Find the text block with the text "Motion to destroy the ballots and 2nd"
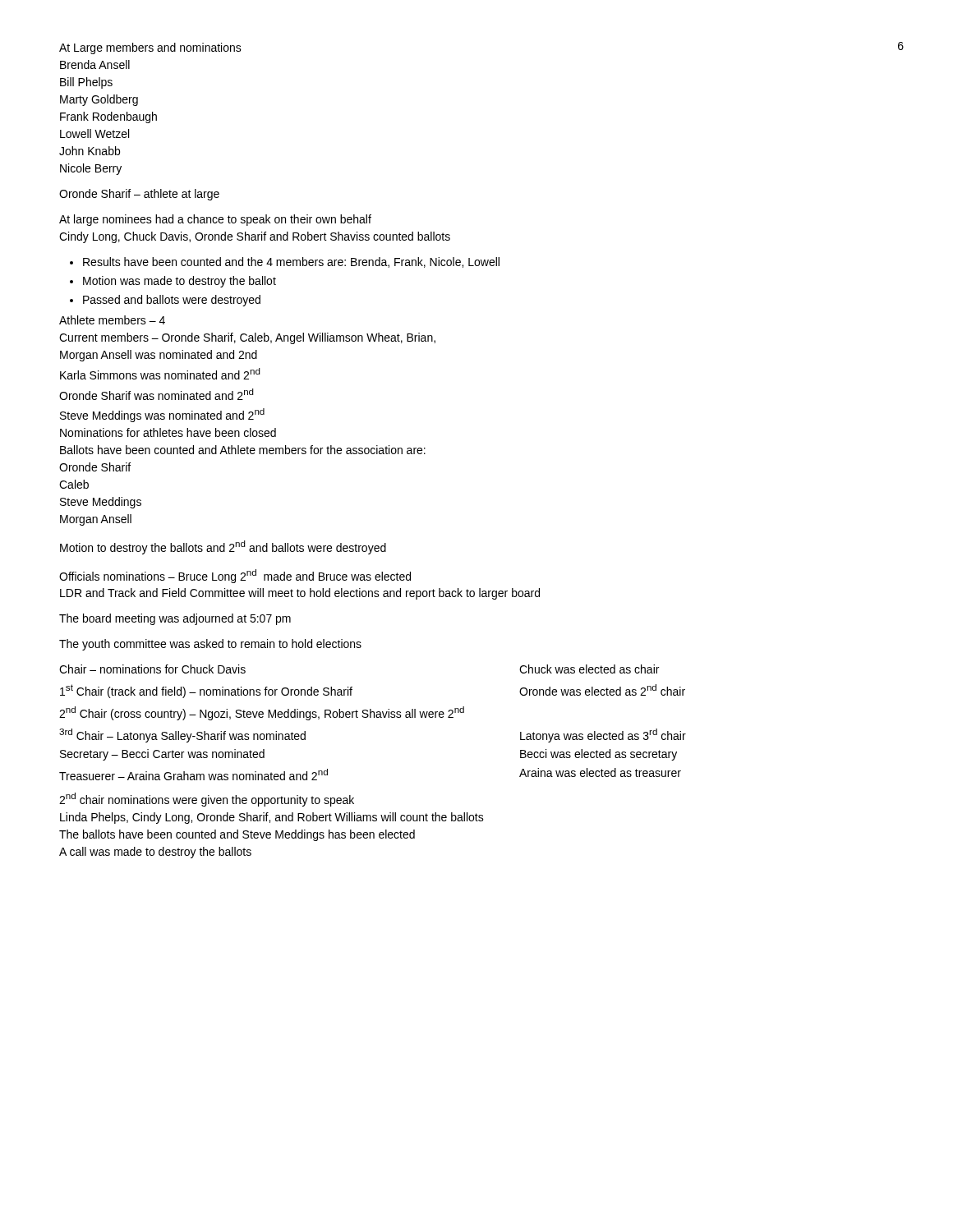 coord(223,546)
